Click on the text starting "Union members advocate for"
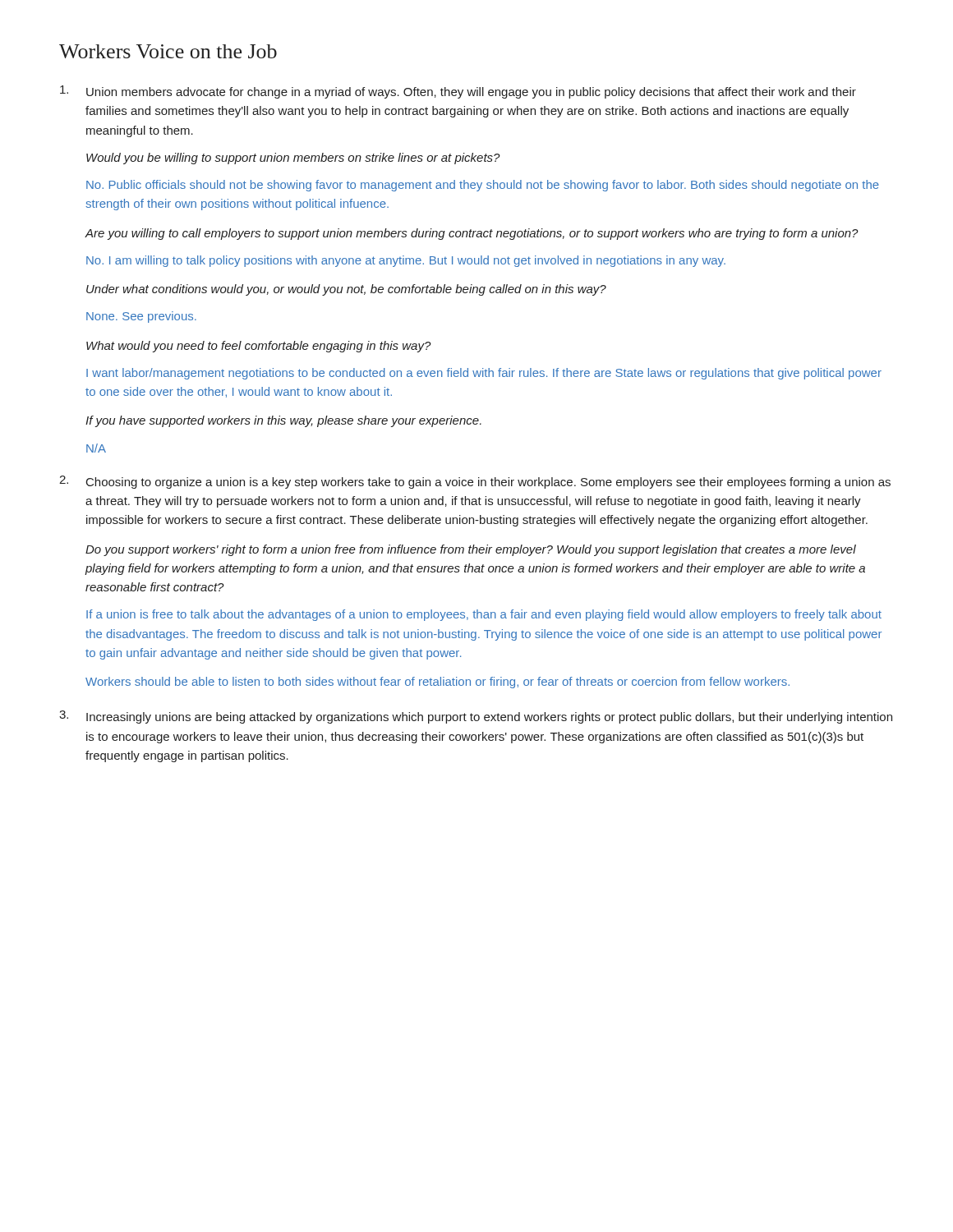Image resolution: width=953 pixels, height=1232 pixels. coord(476,111)
